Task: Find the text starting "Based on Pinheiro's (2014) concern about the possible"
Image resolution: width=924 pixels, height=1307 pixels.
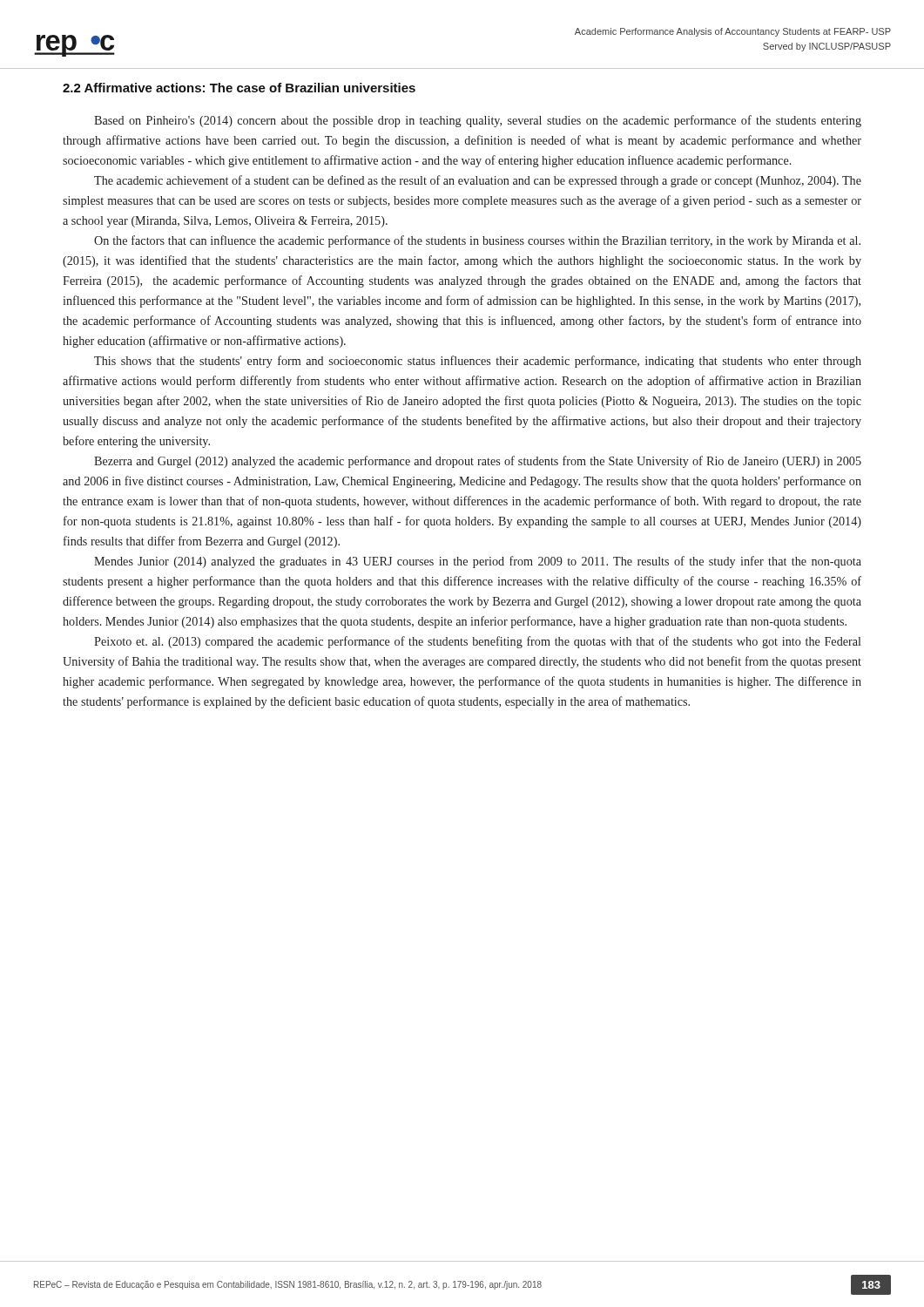Action: (462, 140)
